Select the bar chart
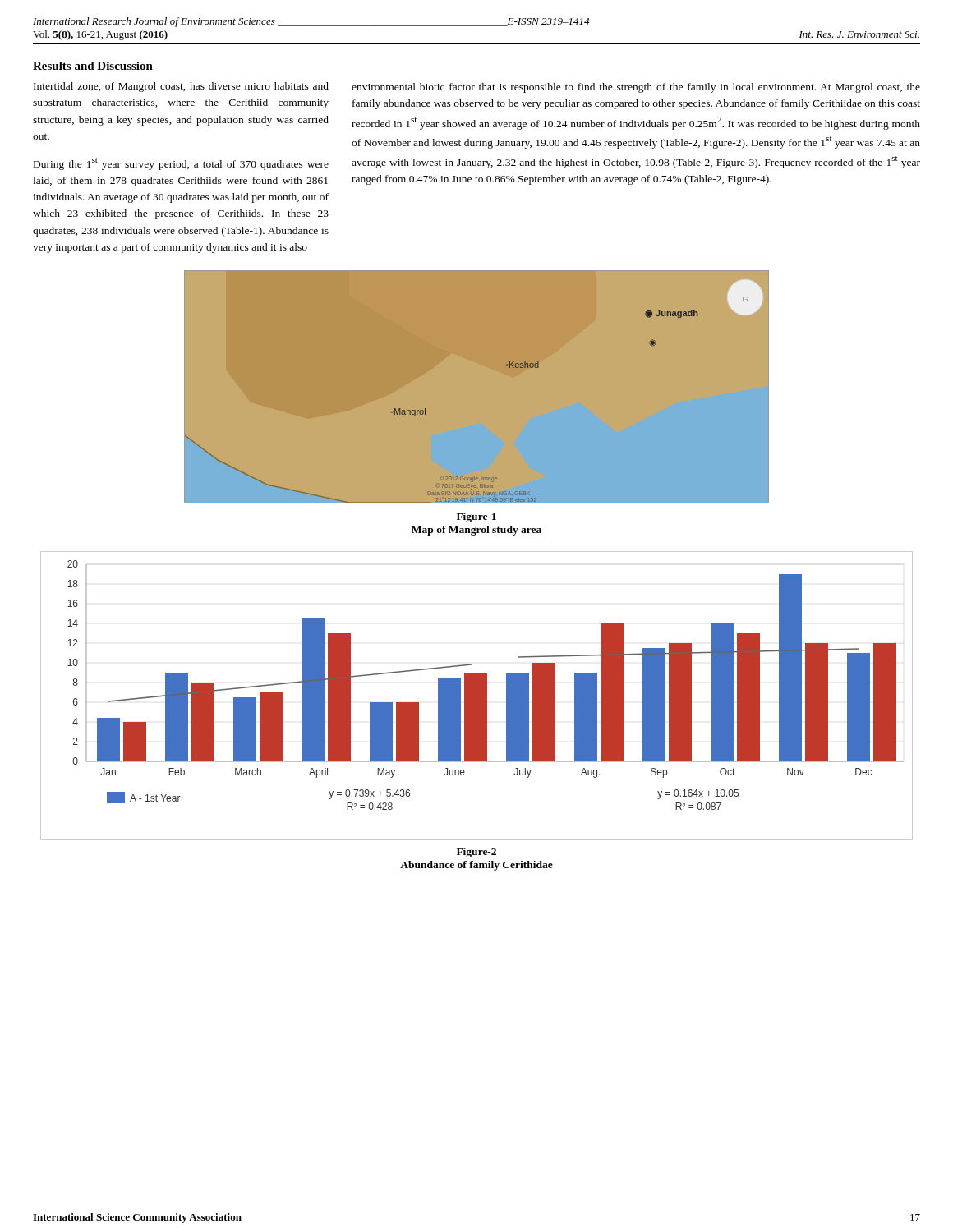This screenshot has width=953, height=1232. point(476,696)
